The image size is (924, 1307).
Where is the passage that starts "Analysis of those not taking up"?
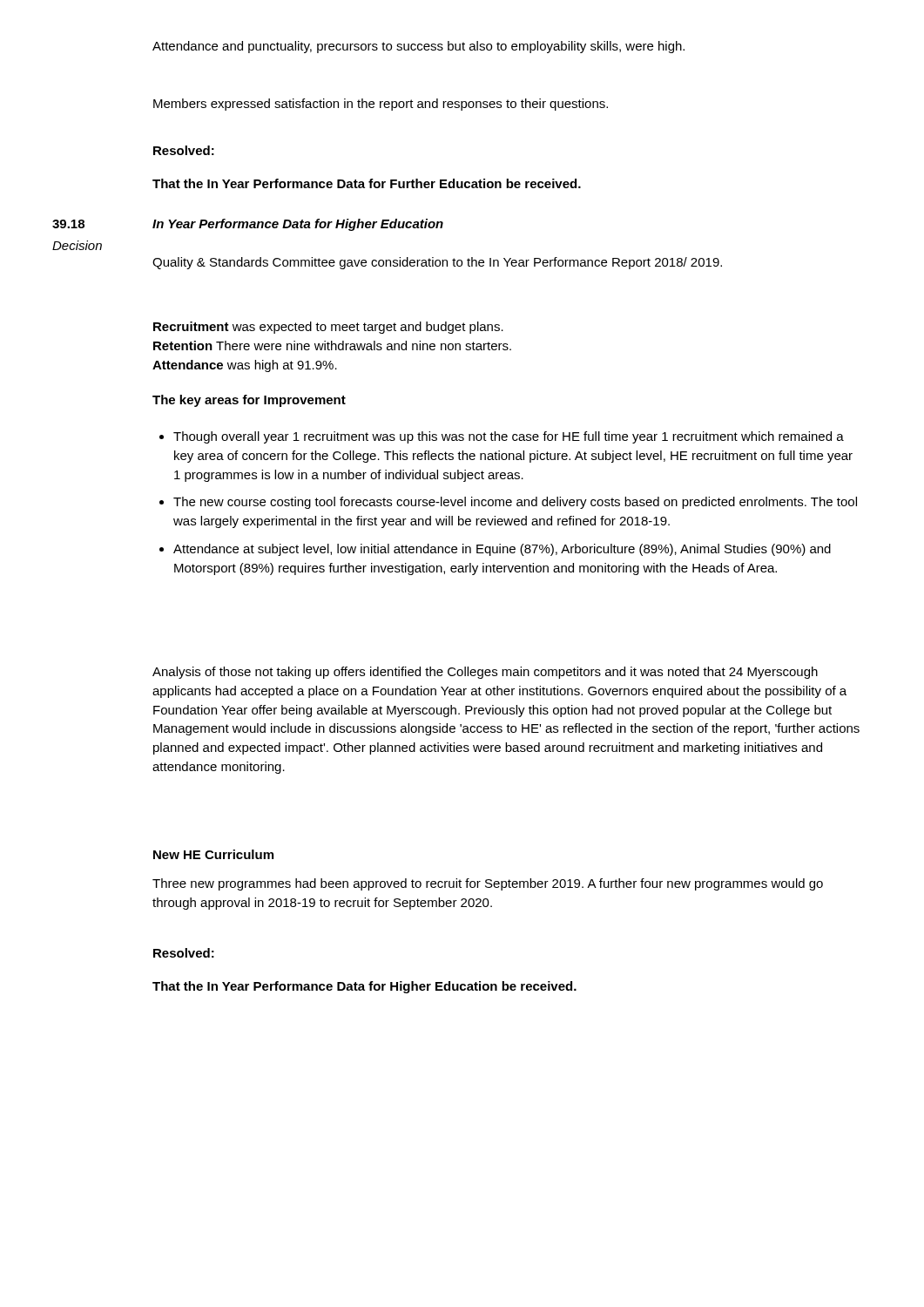pyautogui.click(x=508, y=719)
